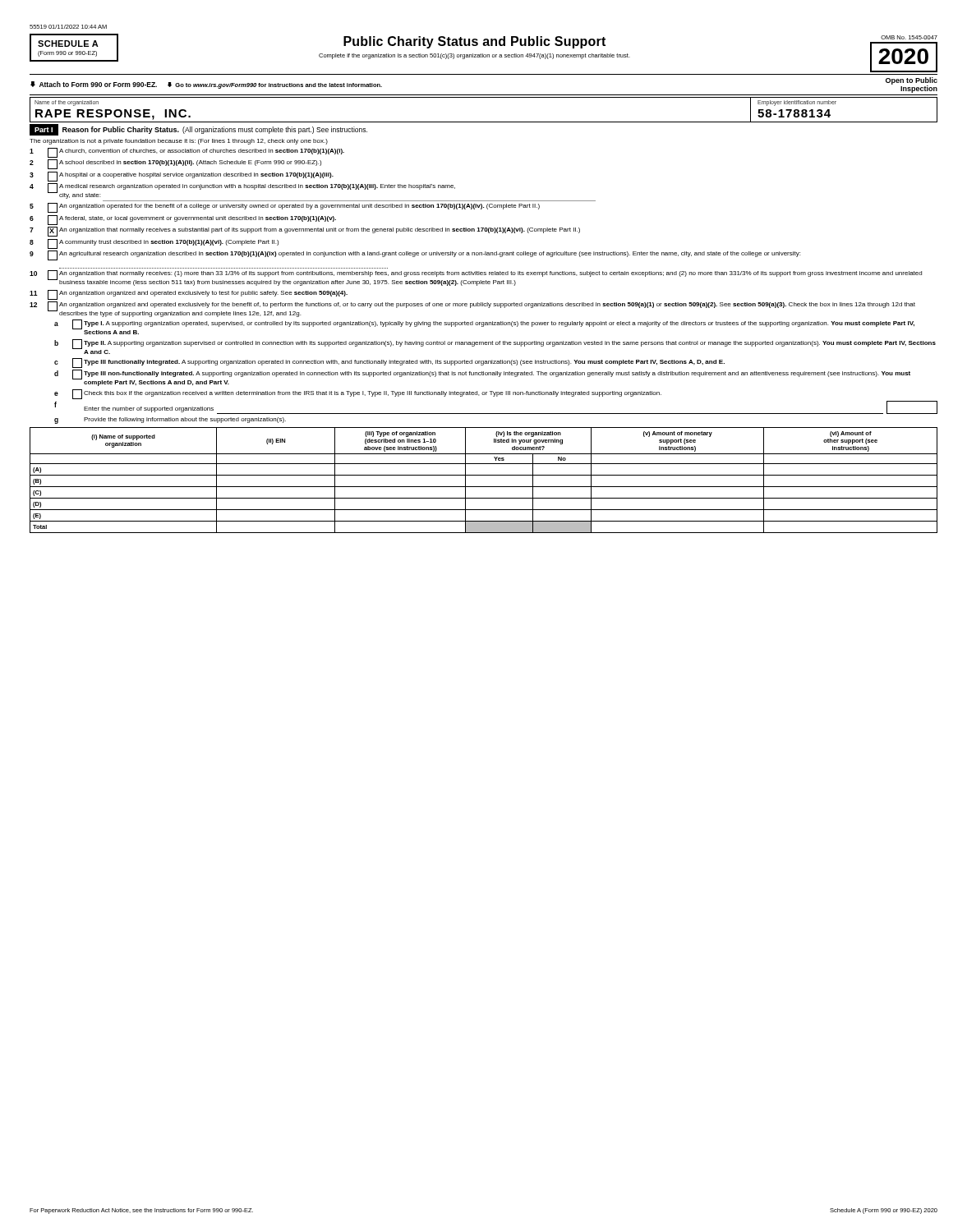The height and width of the screenshot is (1232, 967).
Task: Locate the text block starting "6 A federal, state, or local government or"
Action: pos(484,220)
